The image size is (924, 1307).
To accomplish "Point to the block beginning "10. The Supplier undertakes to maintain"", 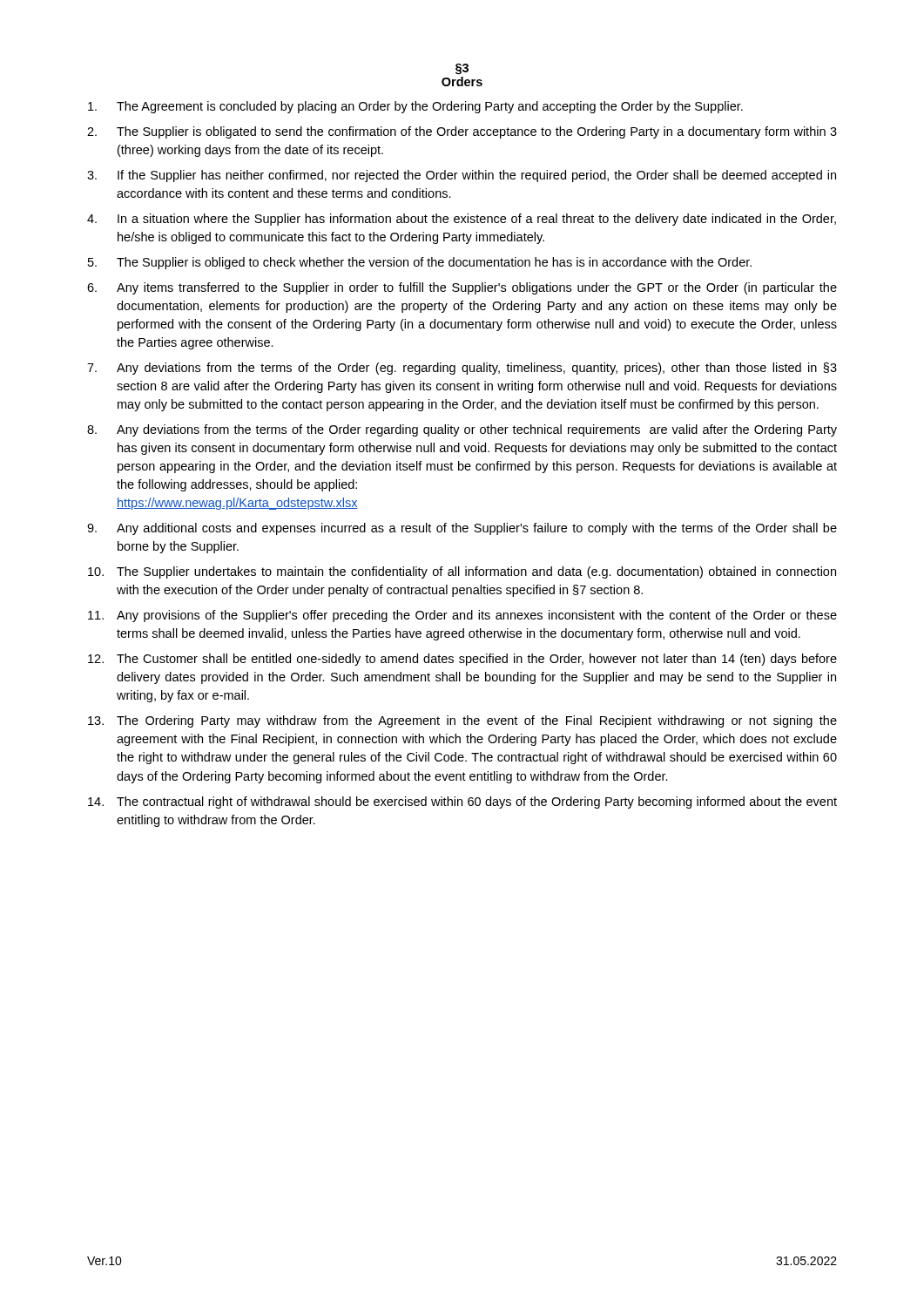I will pos(462,581).
